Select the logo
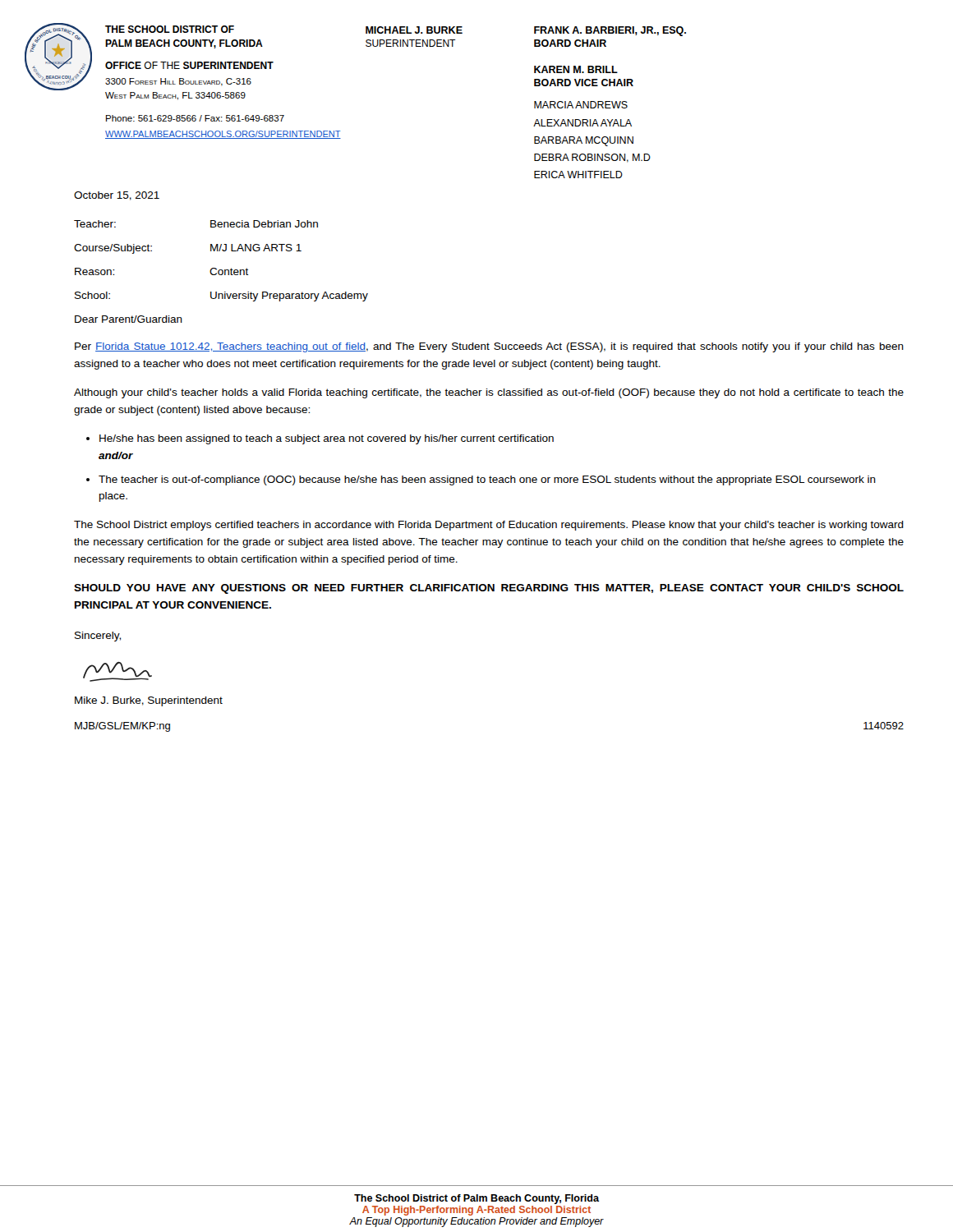953x1232 pixels. click(58, 57)
